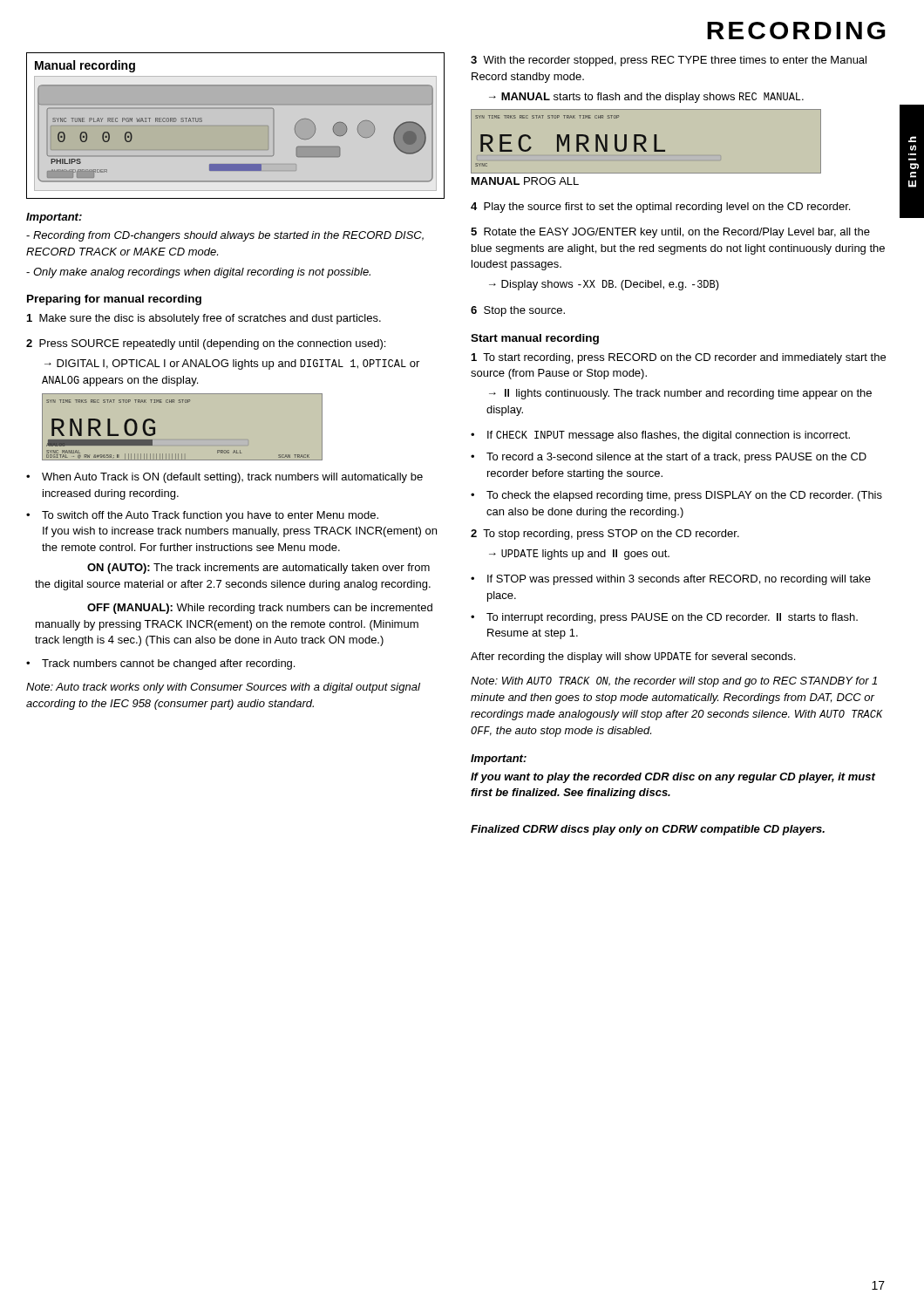
Task: Locate the section header with the text "Manual recording SYNC TUNE PLAY REC PGM"
Action: (x=235, y=125)
